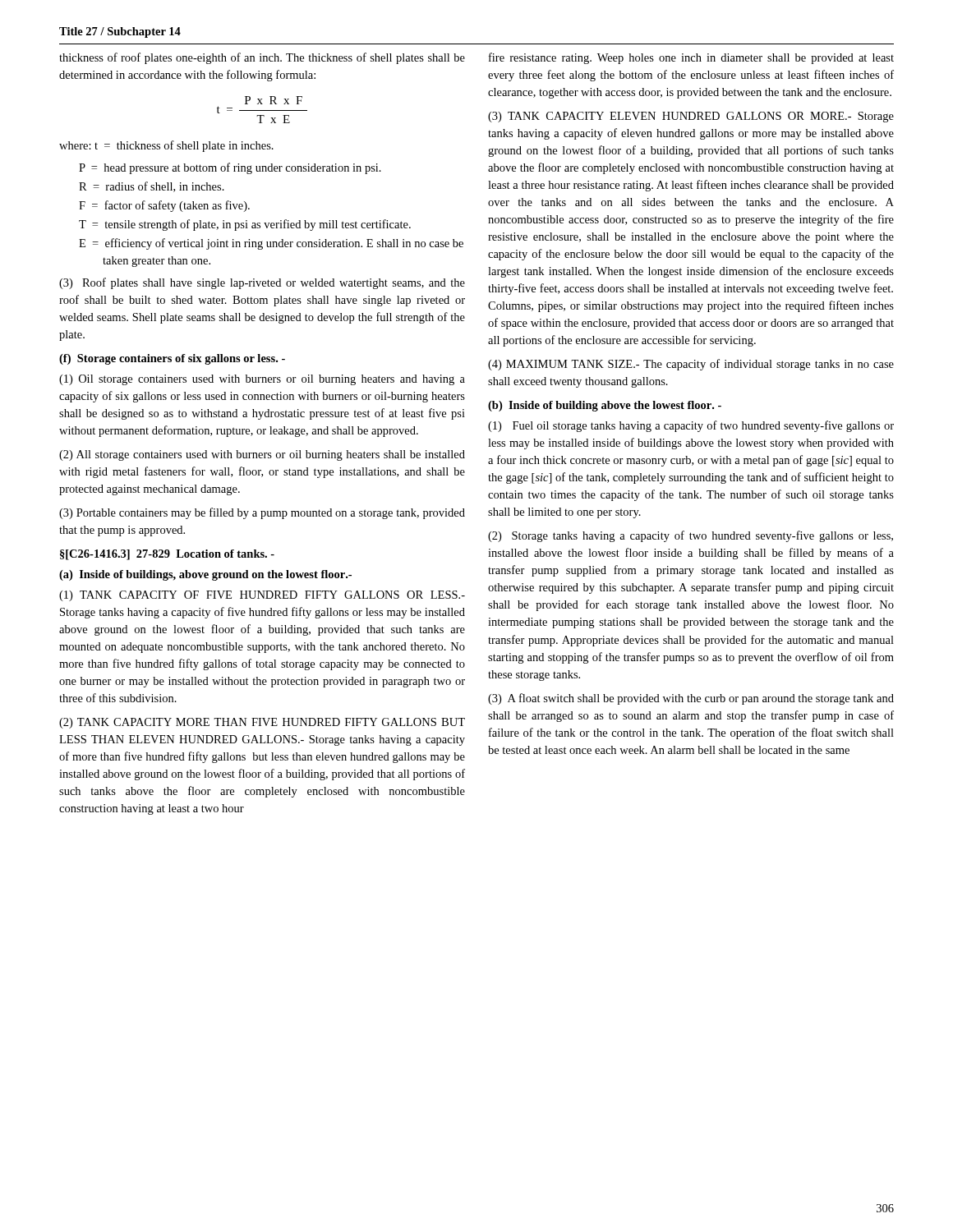Point to the passage starting "F = factor of safety"
This screenshot has height=1232, width=953.
point(177,205)
